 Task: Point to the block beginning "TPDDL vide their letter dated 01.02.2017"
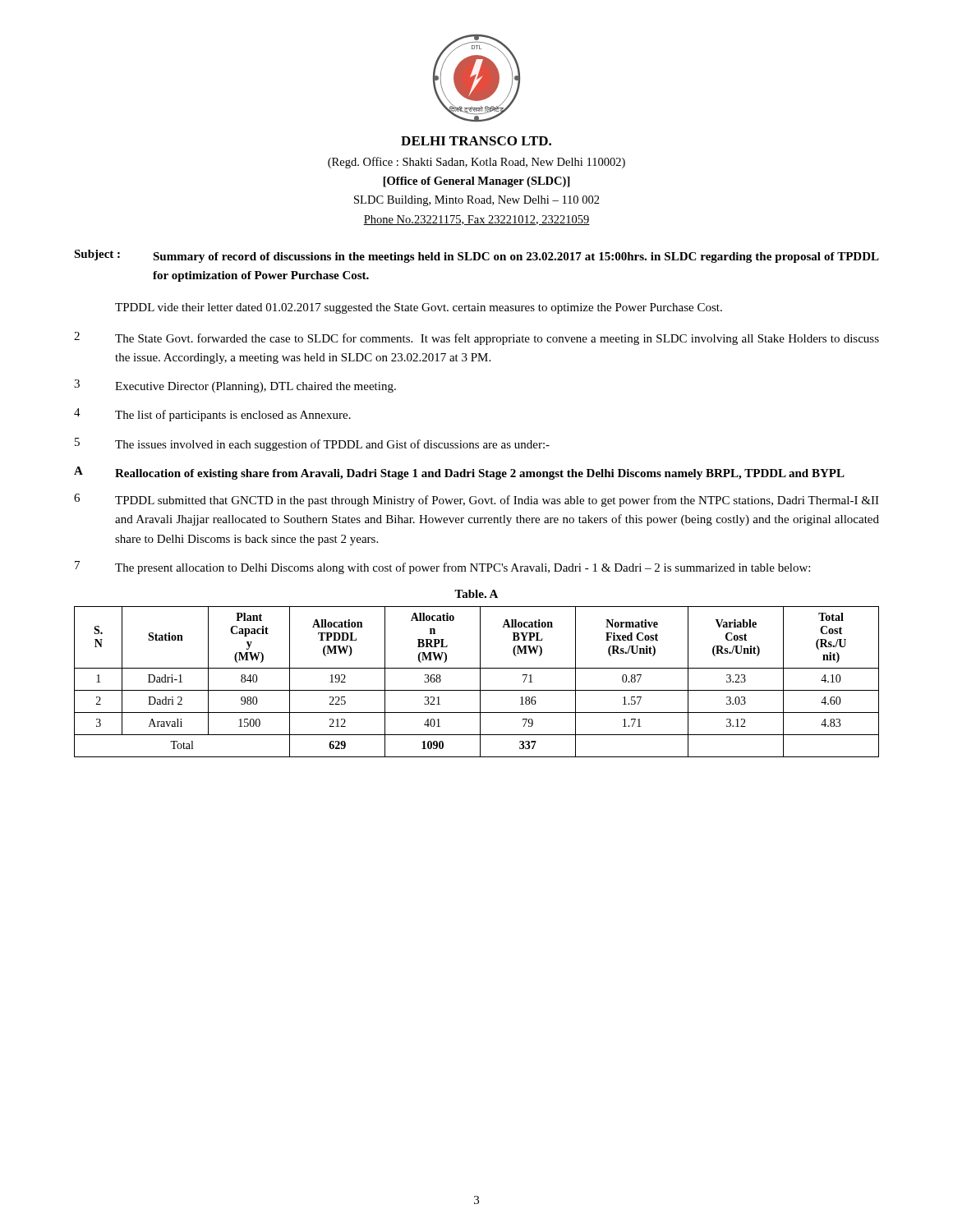pos(419,307)
